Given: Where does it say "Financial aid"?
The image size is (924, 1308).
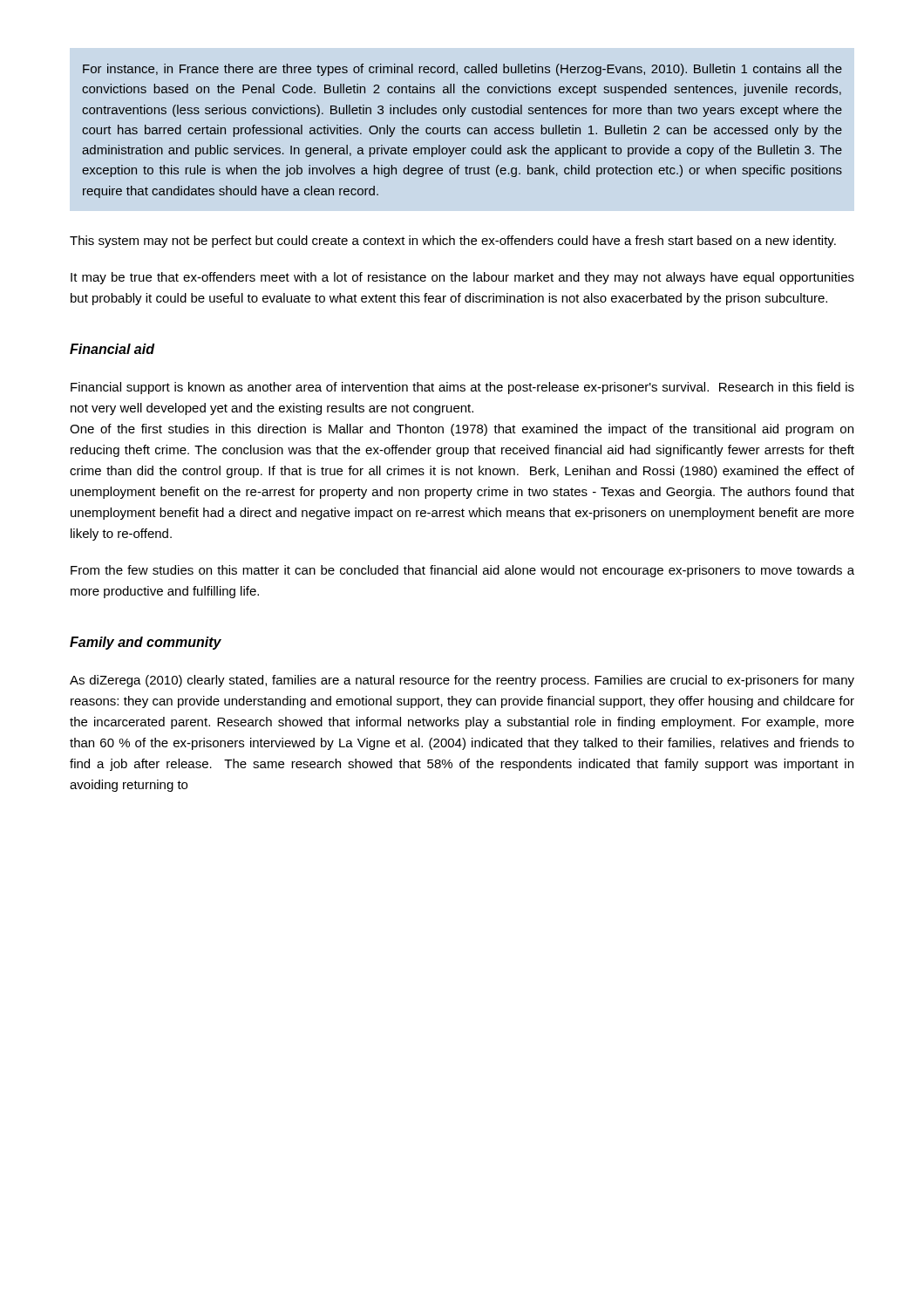Looking at the screenshot, I should pos(112,349).
